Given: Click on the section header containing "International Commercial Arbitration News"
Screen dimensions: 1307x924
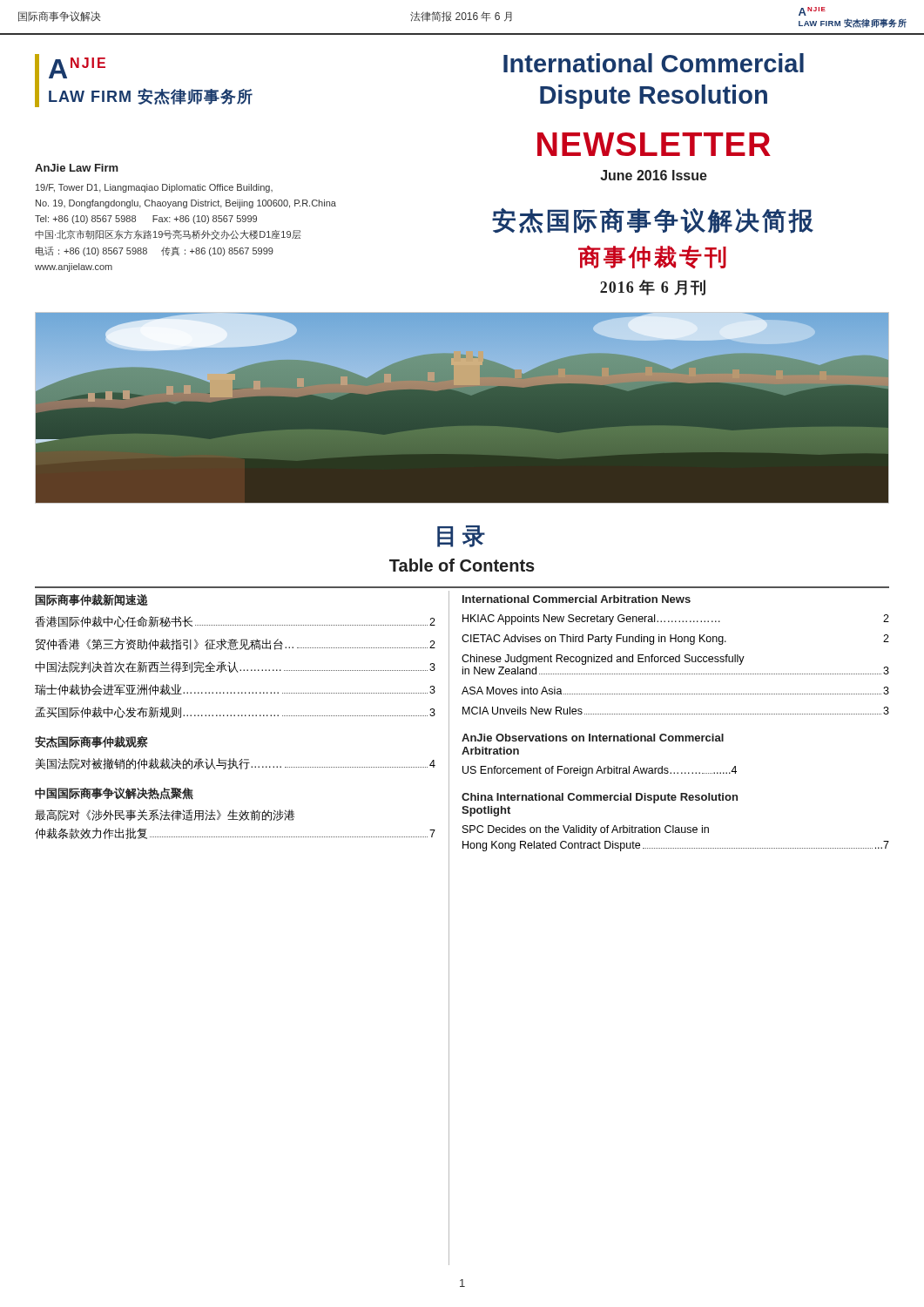Looking at the screenshot, I should 576,599.
